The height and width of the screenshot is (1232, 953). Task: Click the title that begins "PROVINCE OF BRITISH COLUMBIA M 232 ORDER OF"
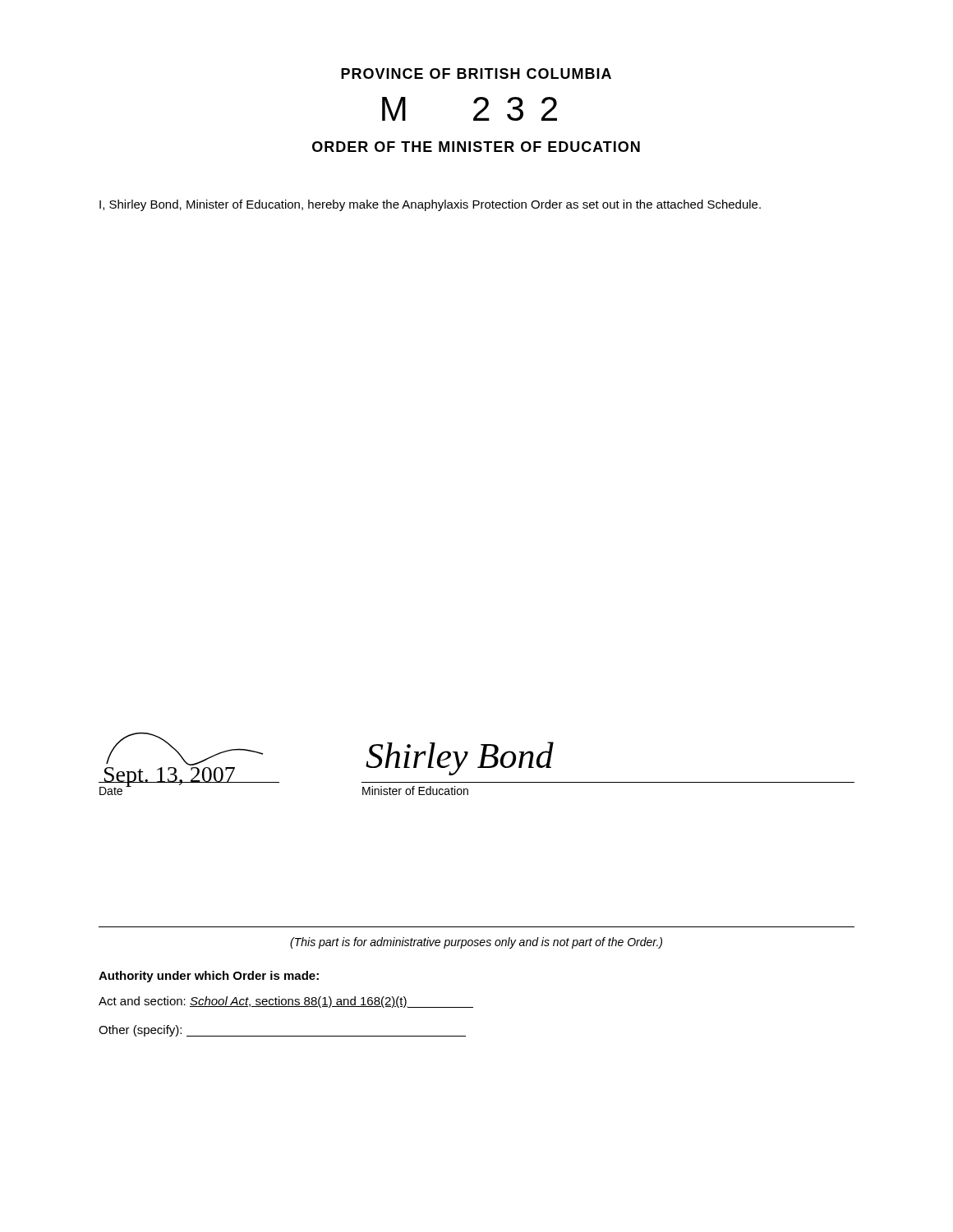[476, 111]
